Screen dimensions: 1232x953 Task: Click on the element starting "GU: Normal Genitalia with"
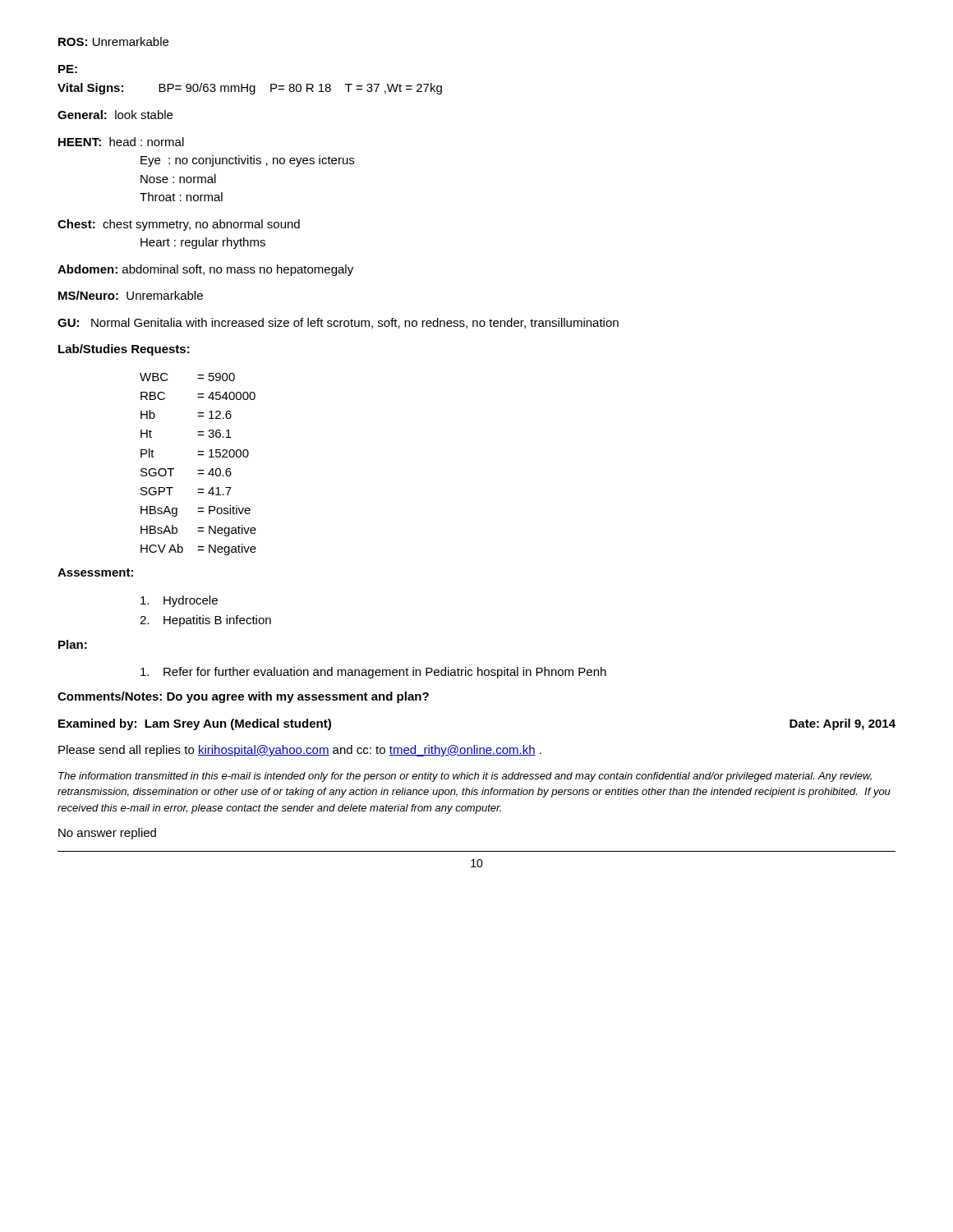[338, 322]
